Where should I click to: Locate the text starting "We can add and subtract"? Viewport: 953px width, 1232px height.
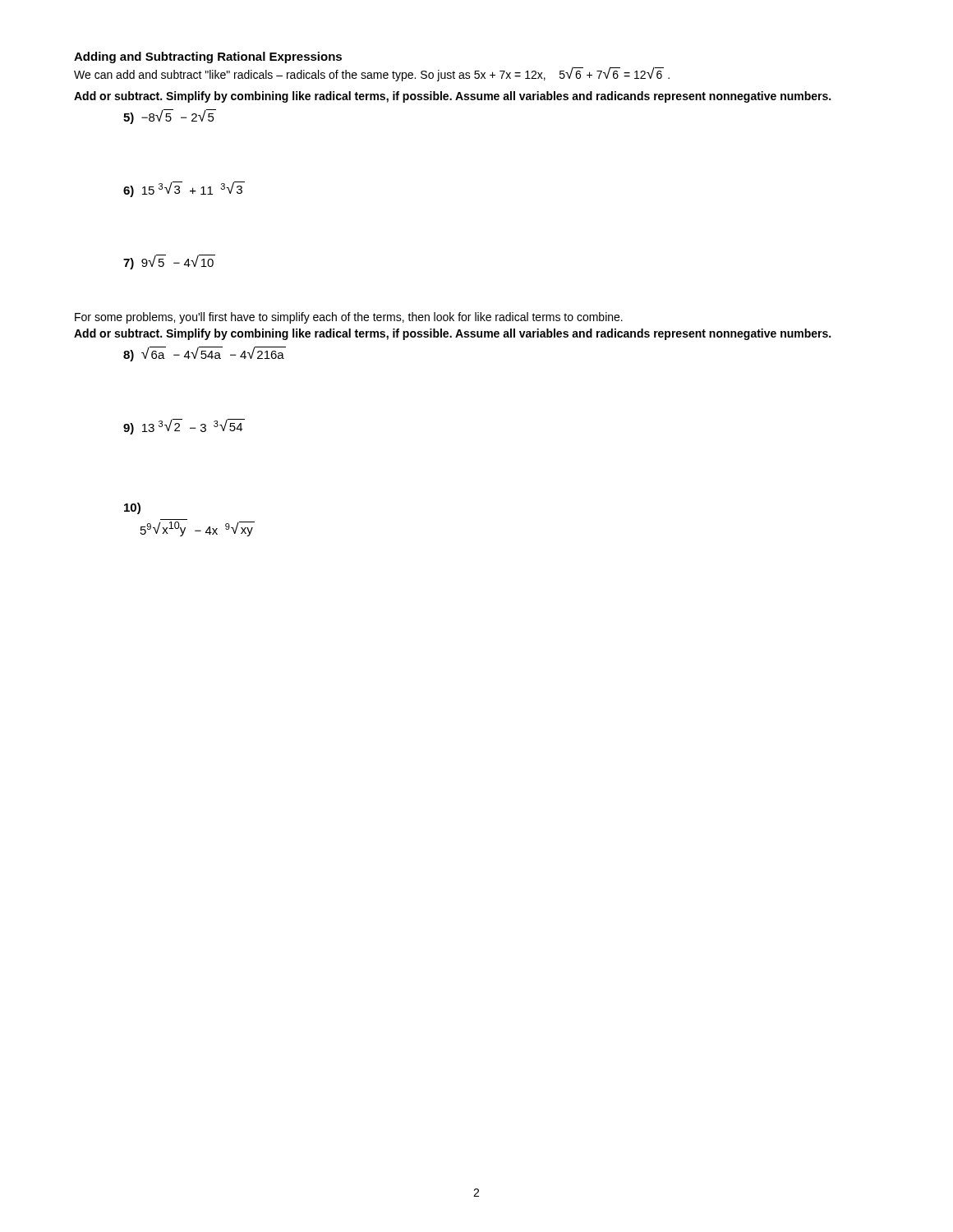coord(372,74)
